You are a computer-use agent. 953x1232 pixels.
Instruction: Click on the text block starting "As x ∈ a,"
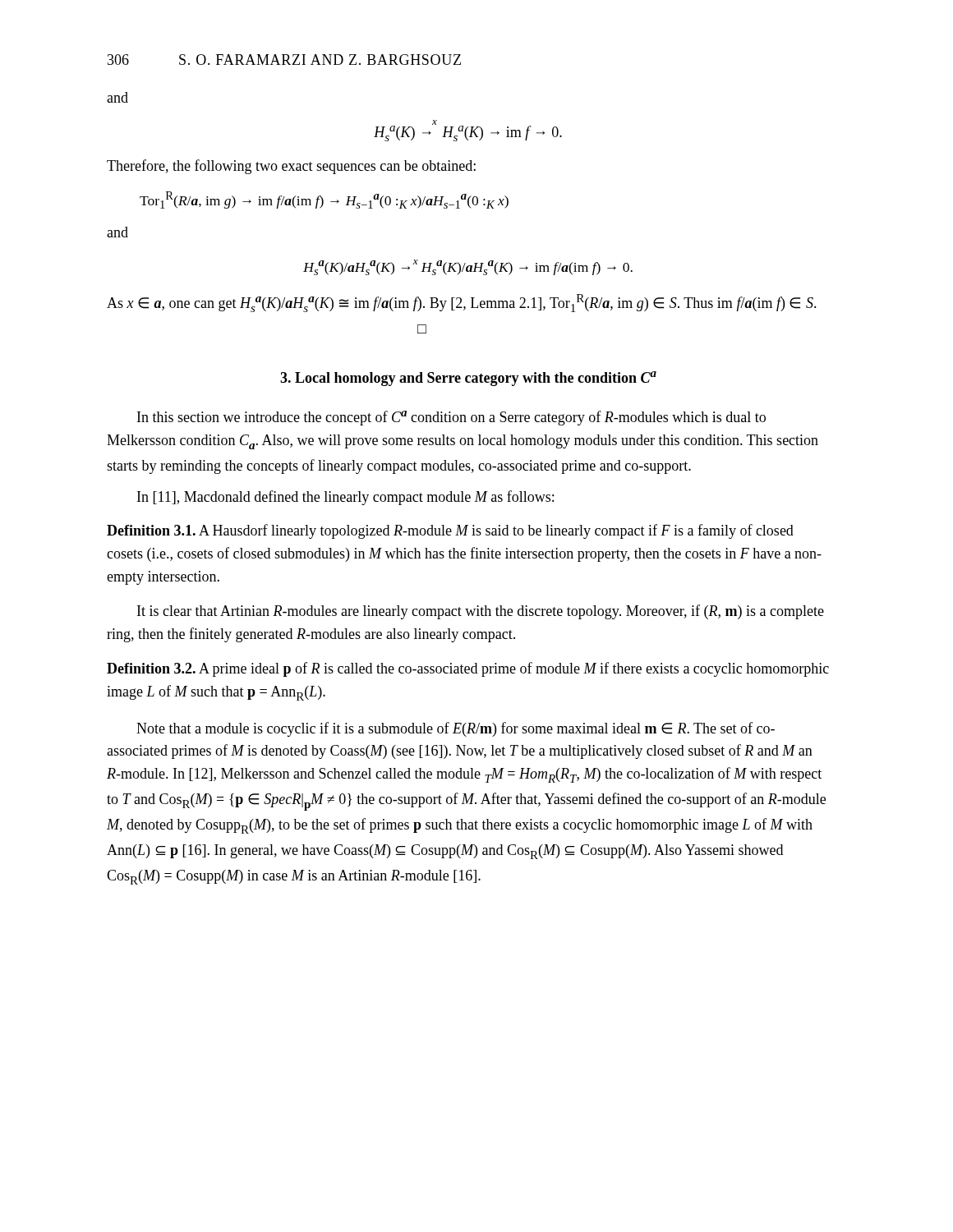468,315
